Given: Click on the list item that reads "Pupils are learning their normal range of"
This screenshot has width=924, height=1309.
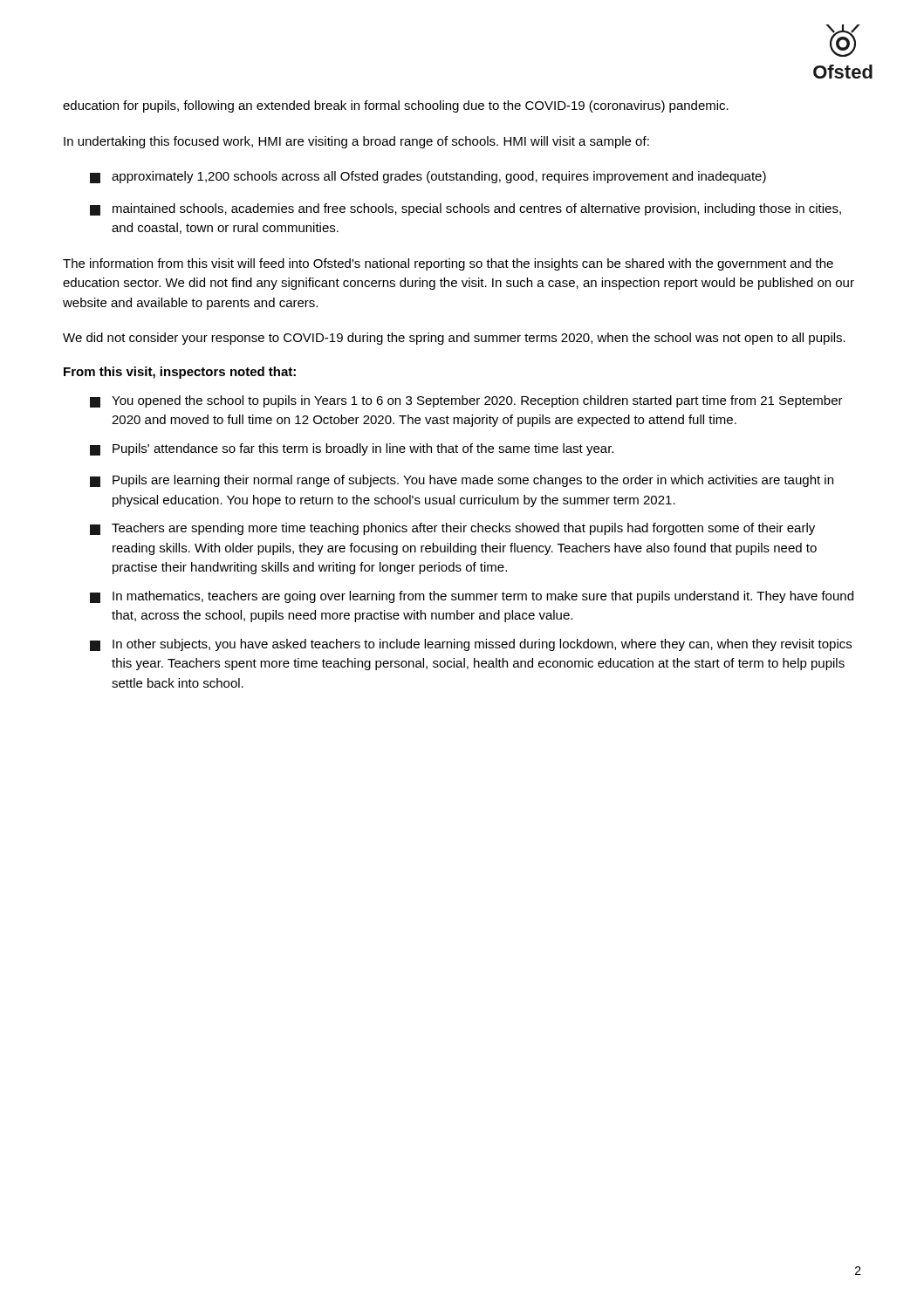Looking at the screenshot, I should click(475, 490).
